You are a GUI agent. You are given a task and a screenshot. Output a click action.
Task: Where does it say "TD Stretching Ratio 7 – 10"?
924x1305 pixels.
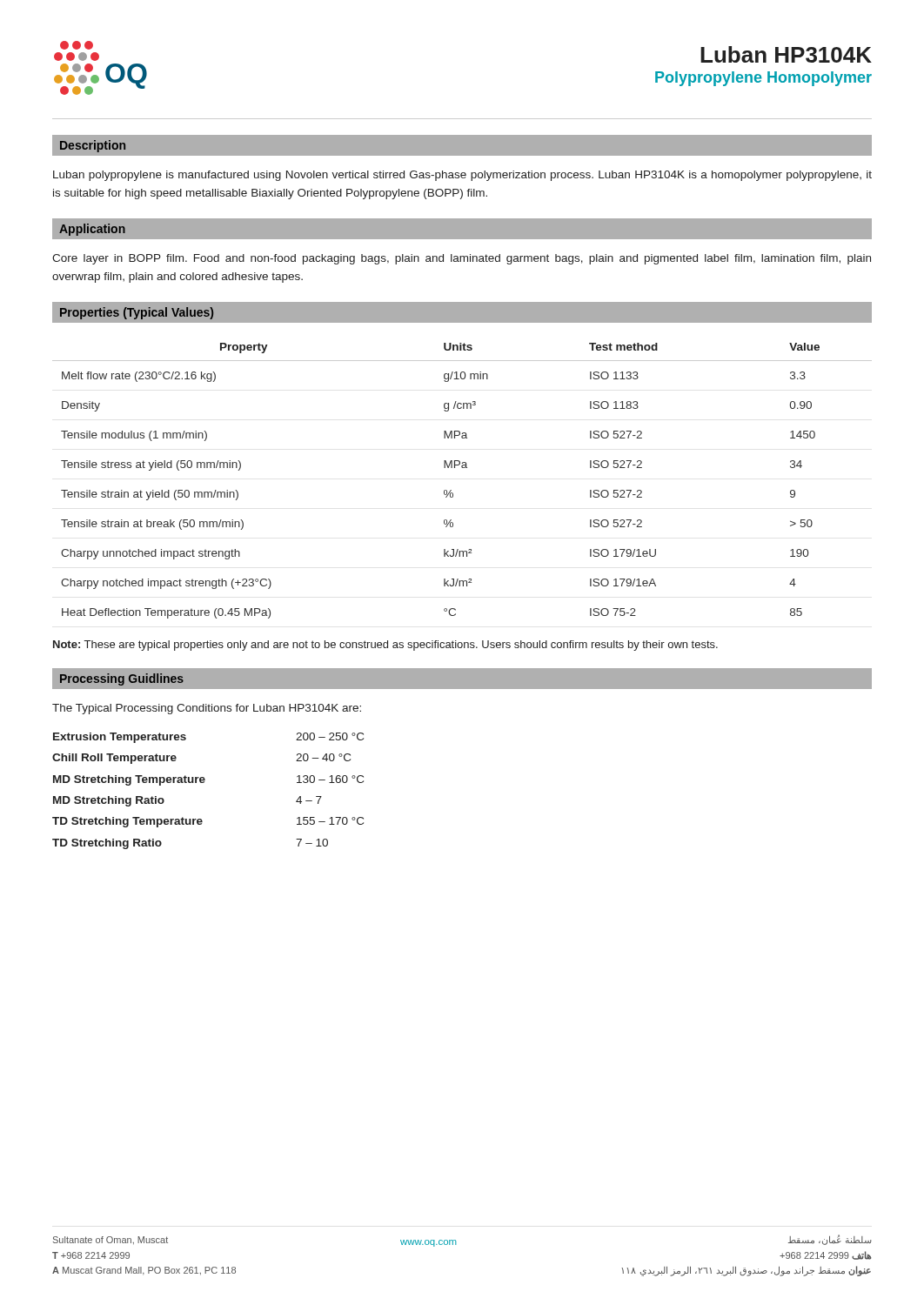coord(109,843)
